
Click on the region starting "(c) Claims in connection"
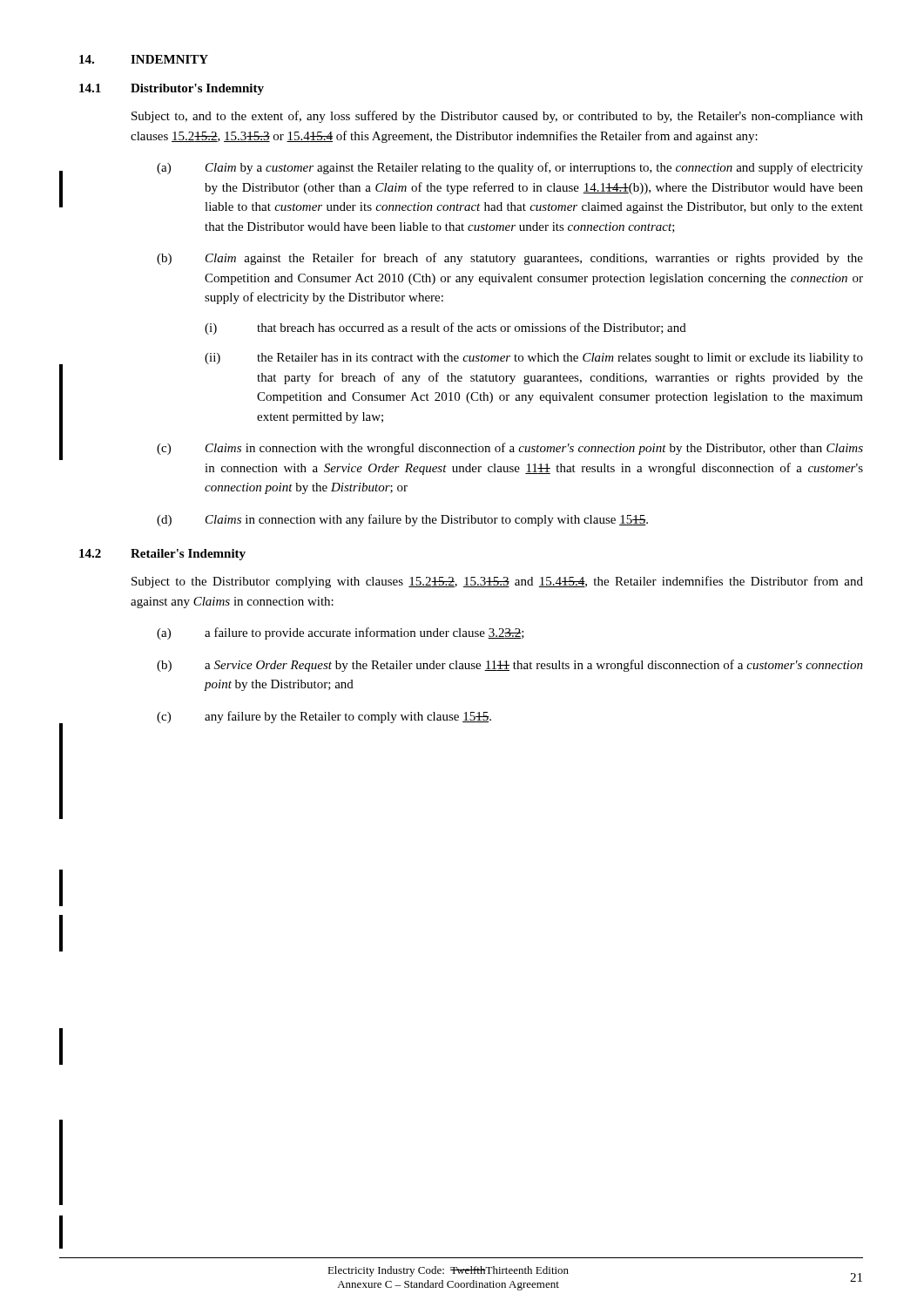pos(497,468)
